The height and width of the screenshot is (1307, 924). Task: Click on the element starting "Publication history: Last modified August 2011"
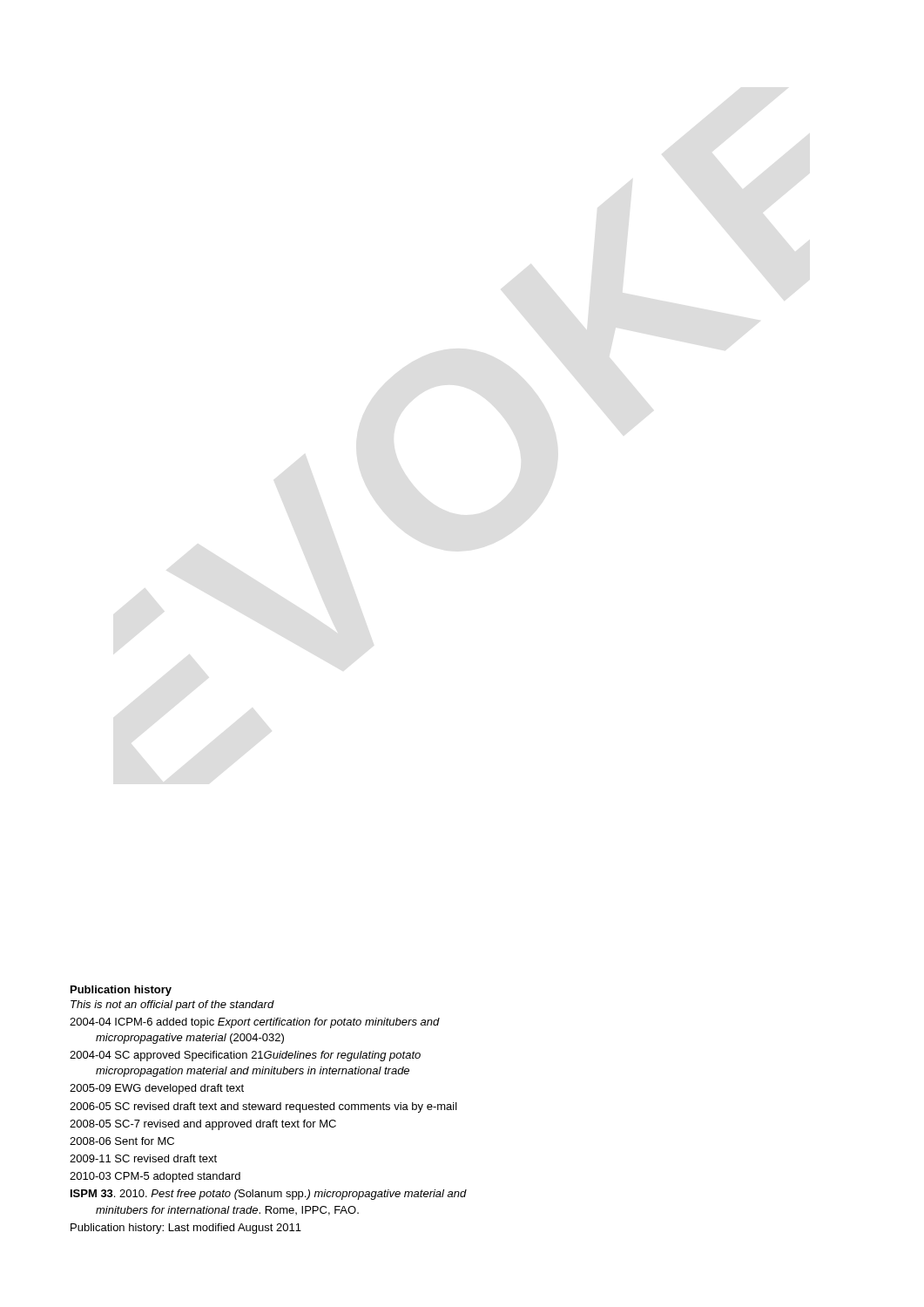click(185, 1227)
